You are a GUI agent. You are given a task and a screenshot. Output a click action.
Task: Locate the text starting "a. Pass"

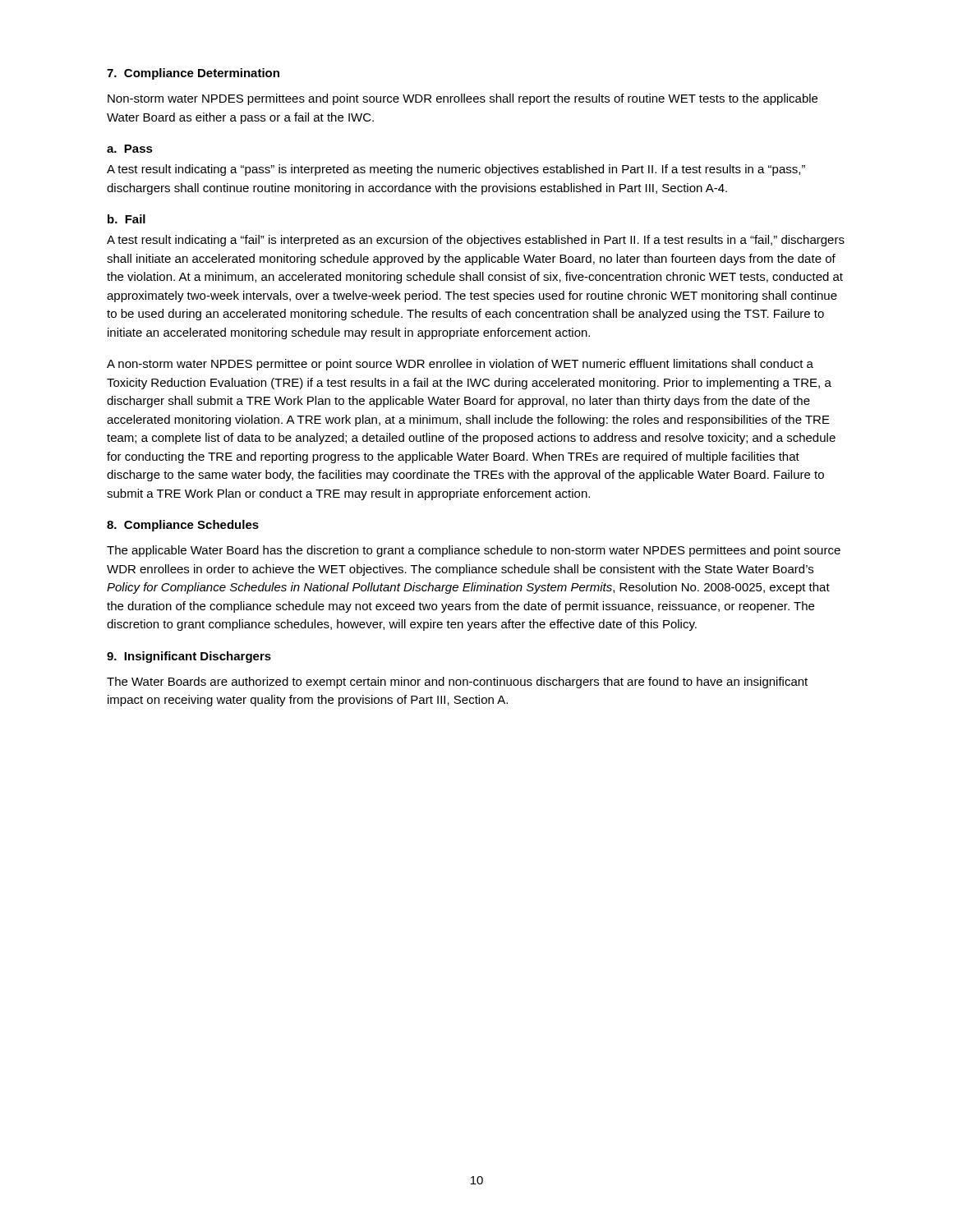(x=130, y=148)
